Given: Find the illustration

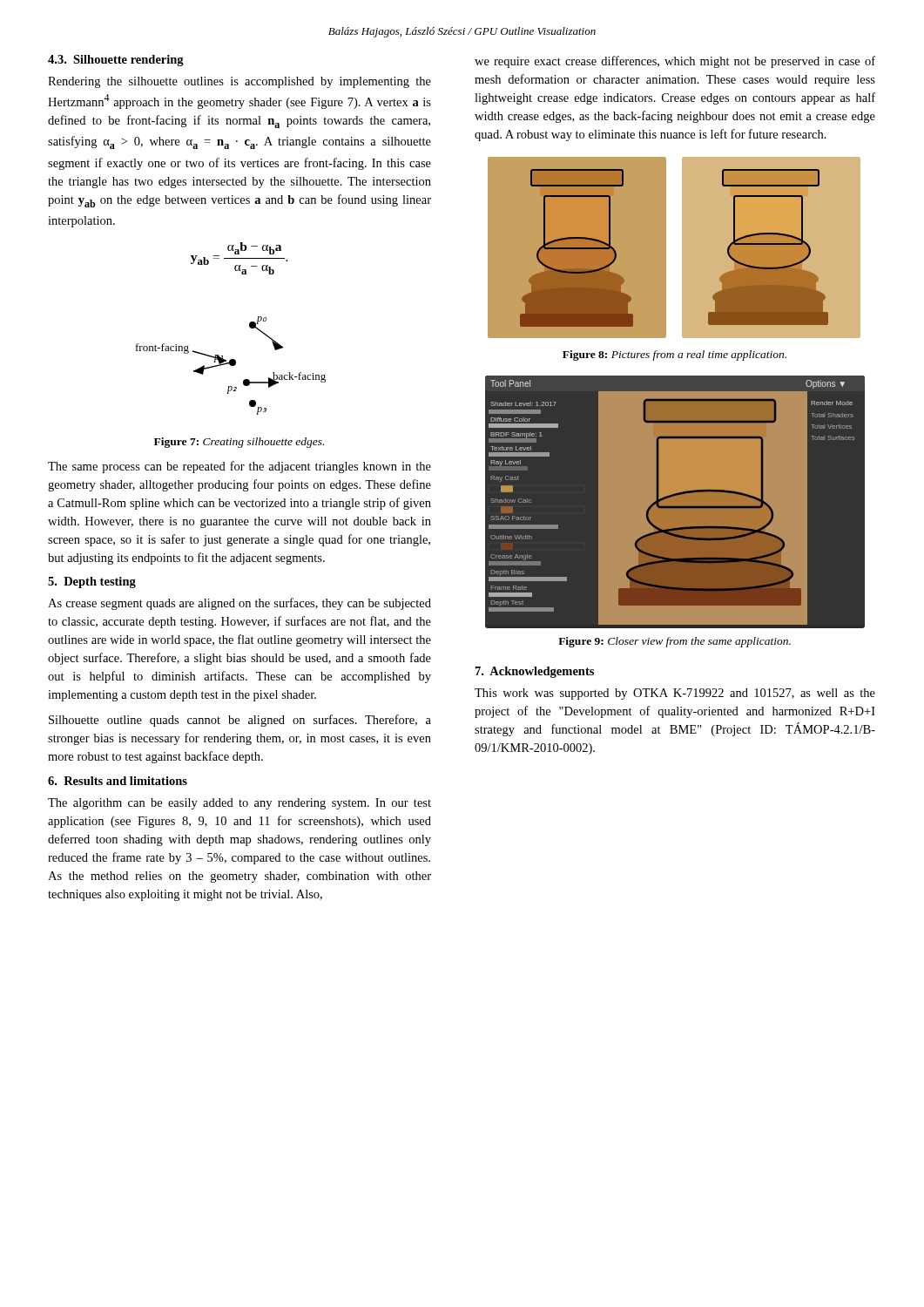Looking at the screenshot, I should click(x=239, y=360).
